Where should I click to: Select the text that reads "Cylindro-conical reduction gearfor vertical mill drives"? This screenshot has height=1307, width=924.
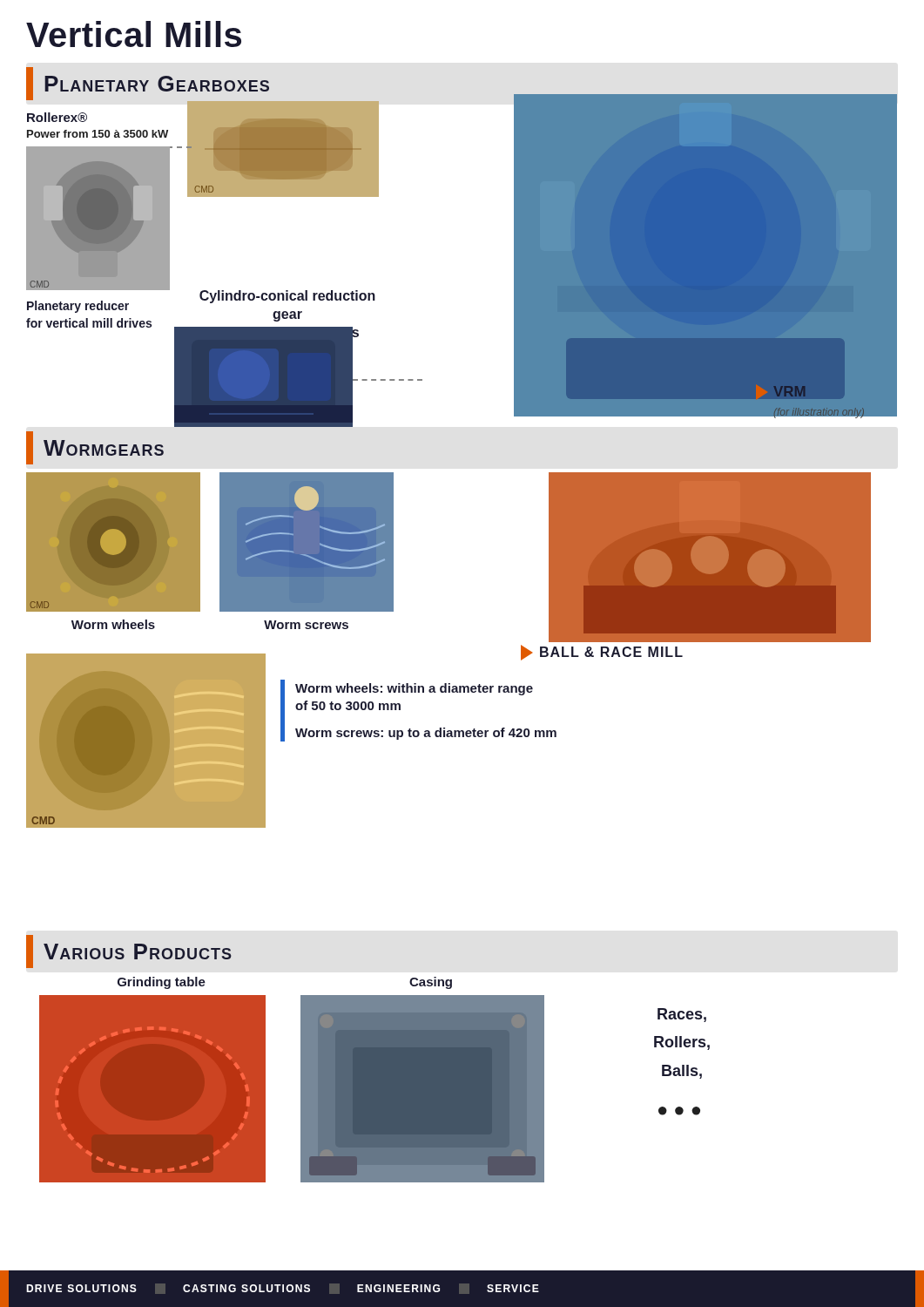click(287, 314)
